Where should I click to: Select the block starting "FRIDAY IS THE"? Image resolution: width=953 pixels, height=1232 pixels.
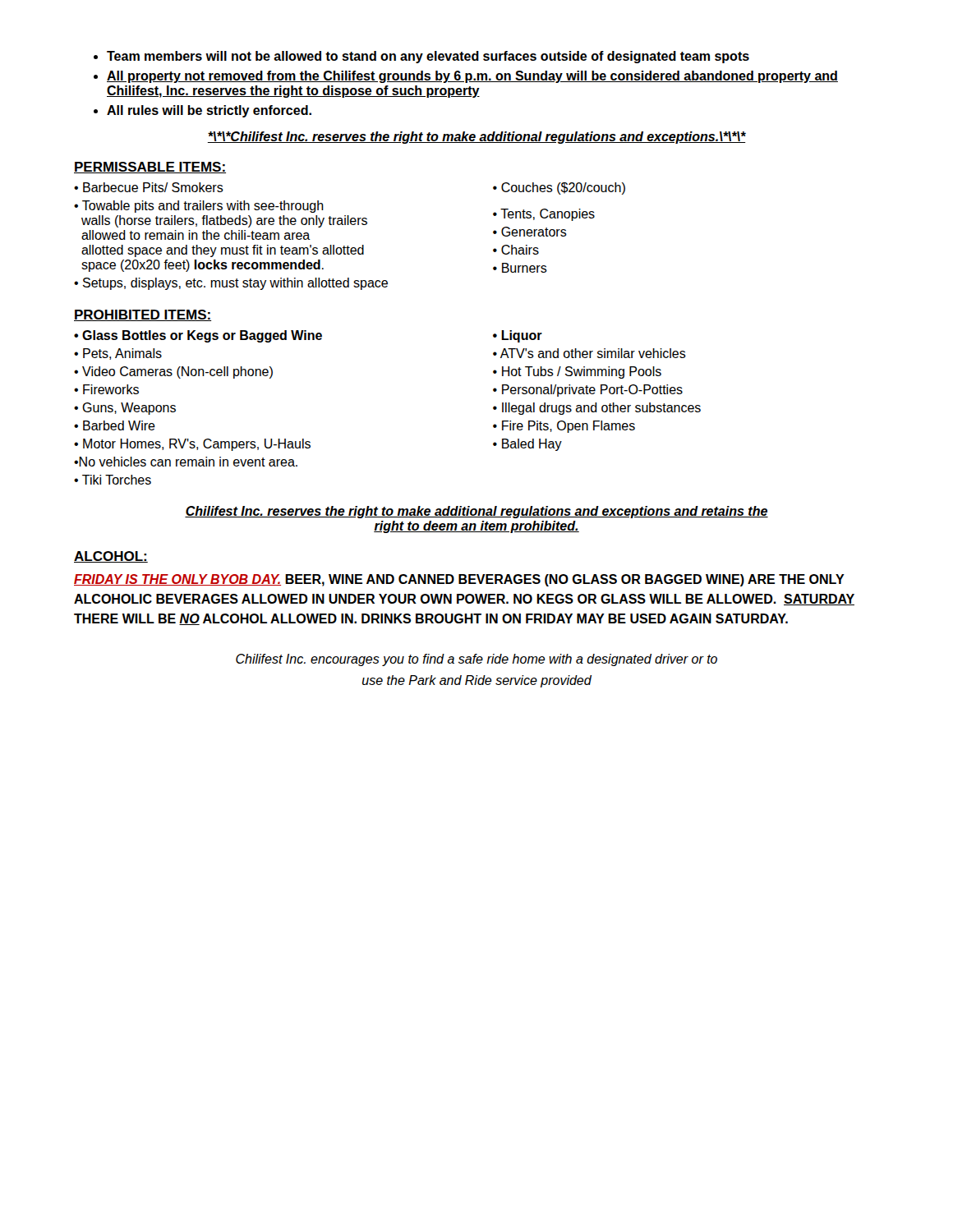[x=464, y=599]
